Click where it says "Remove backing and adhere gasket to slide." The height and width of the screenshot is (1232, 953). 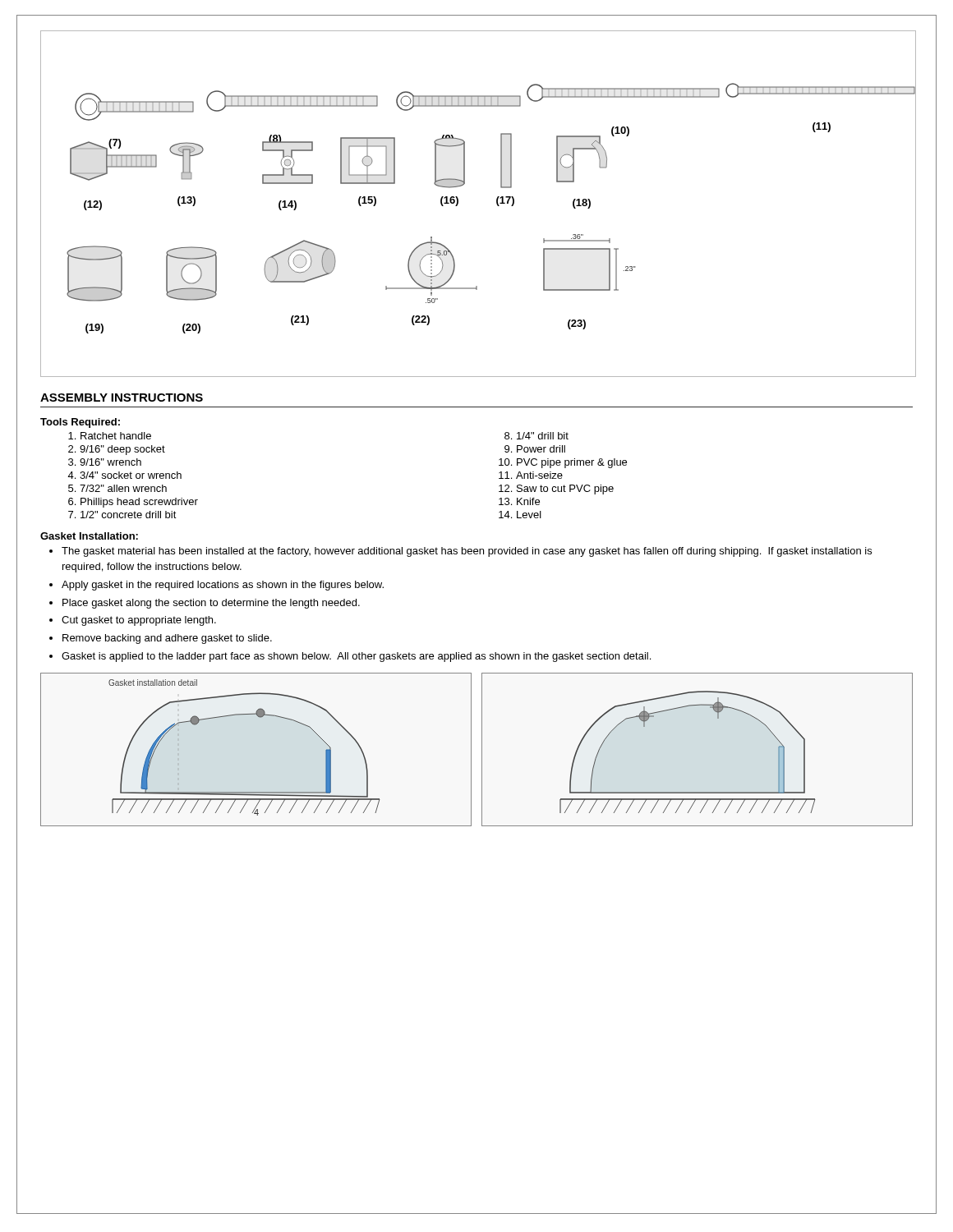[167, 638]
